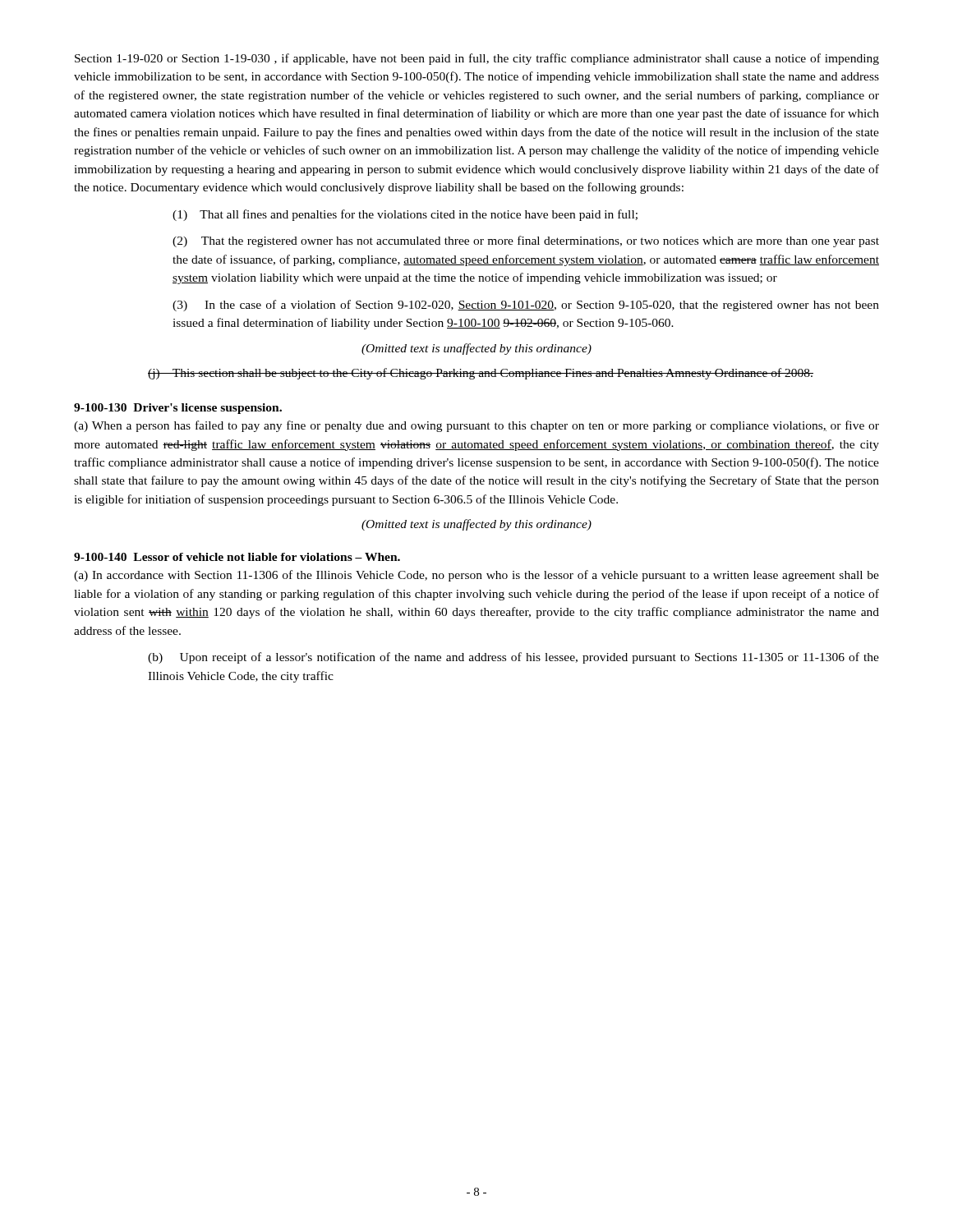Navigate to the block starting "(1) That all"

coord(405,214)
